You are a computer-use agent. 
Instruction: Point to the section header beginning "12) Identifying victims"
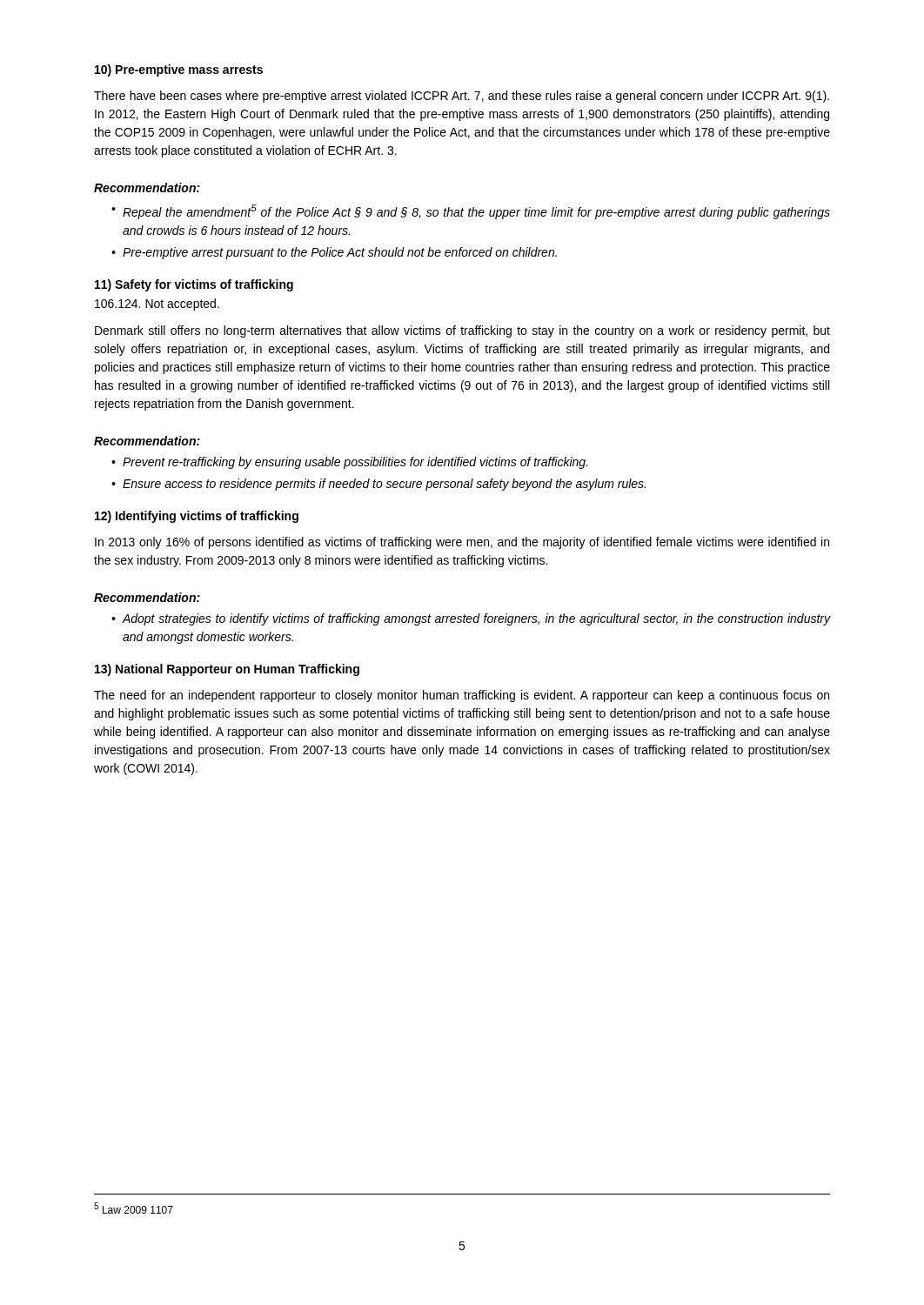(196, 516)
